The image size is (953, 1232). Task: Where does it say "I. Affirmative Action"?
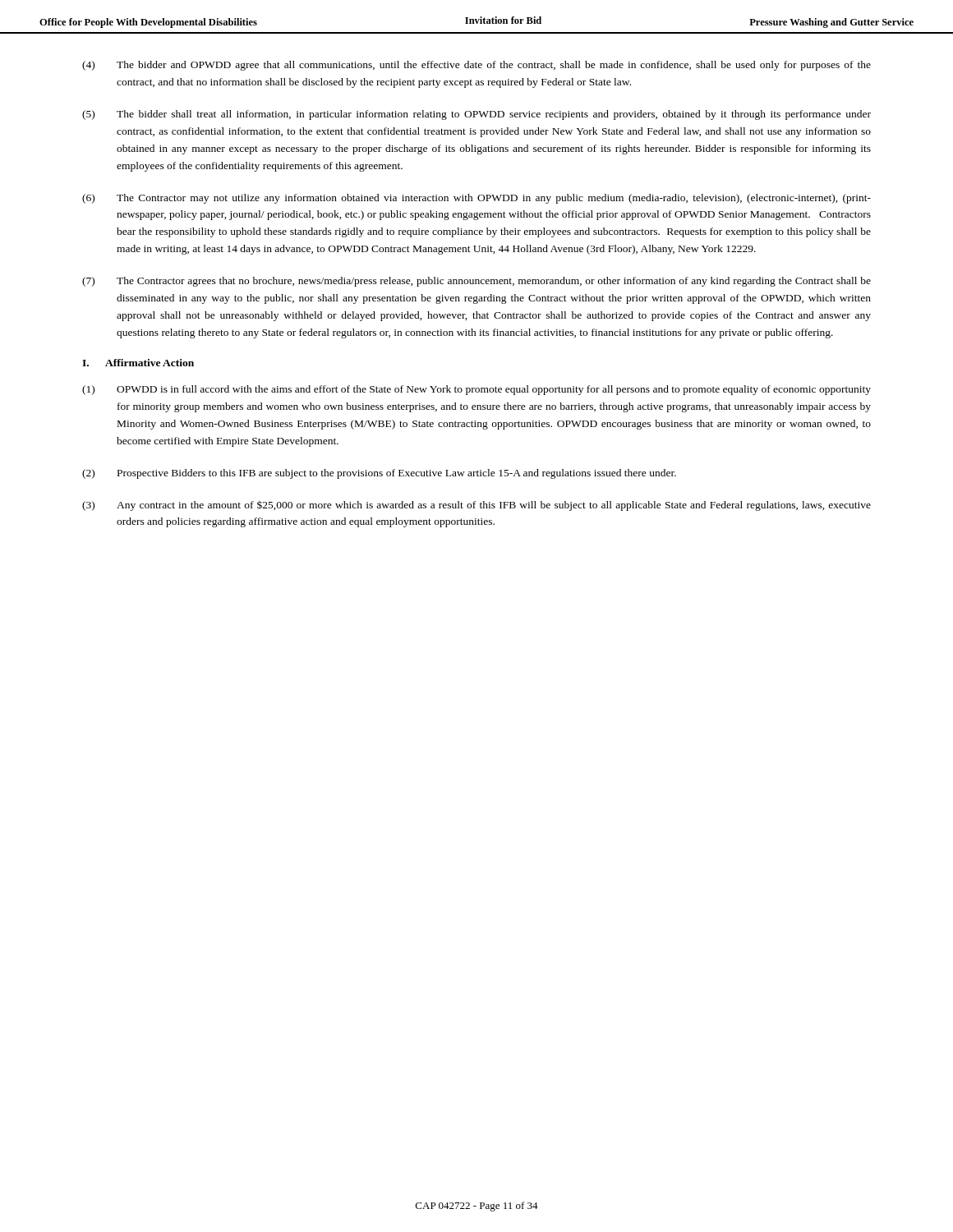(138, 363)
